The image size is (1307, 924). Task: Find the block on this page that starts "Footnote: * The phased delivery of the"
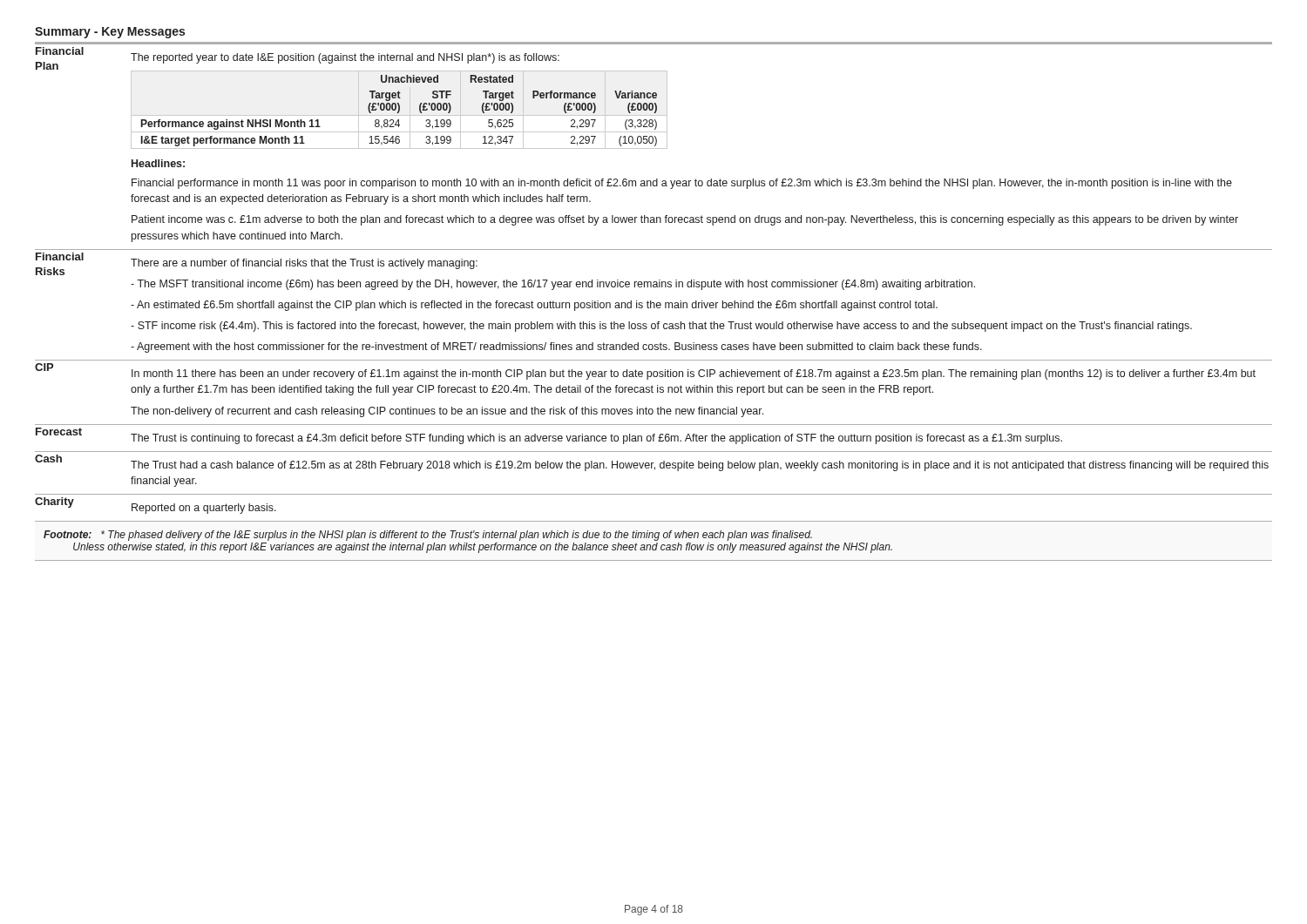[x=468, y=541]
